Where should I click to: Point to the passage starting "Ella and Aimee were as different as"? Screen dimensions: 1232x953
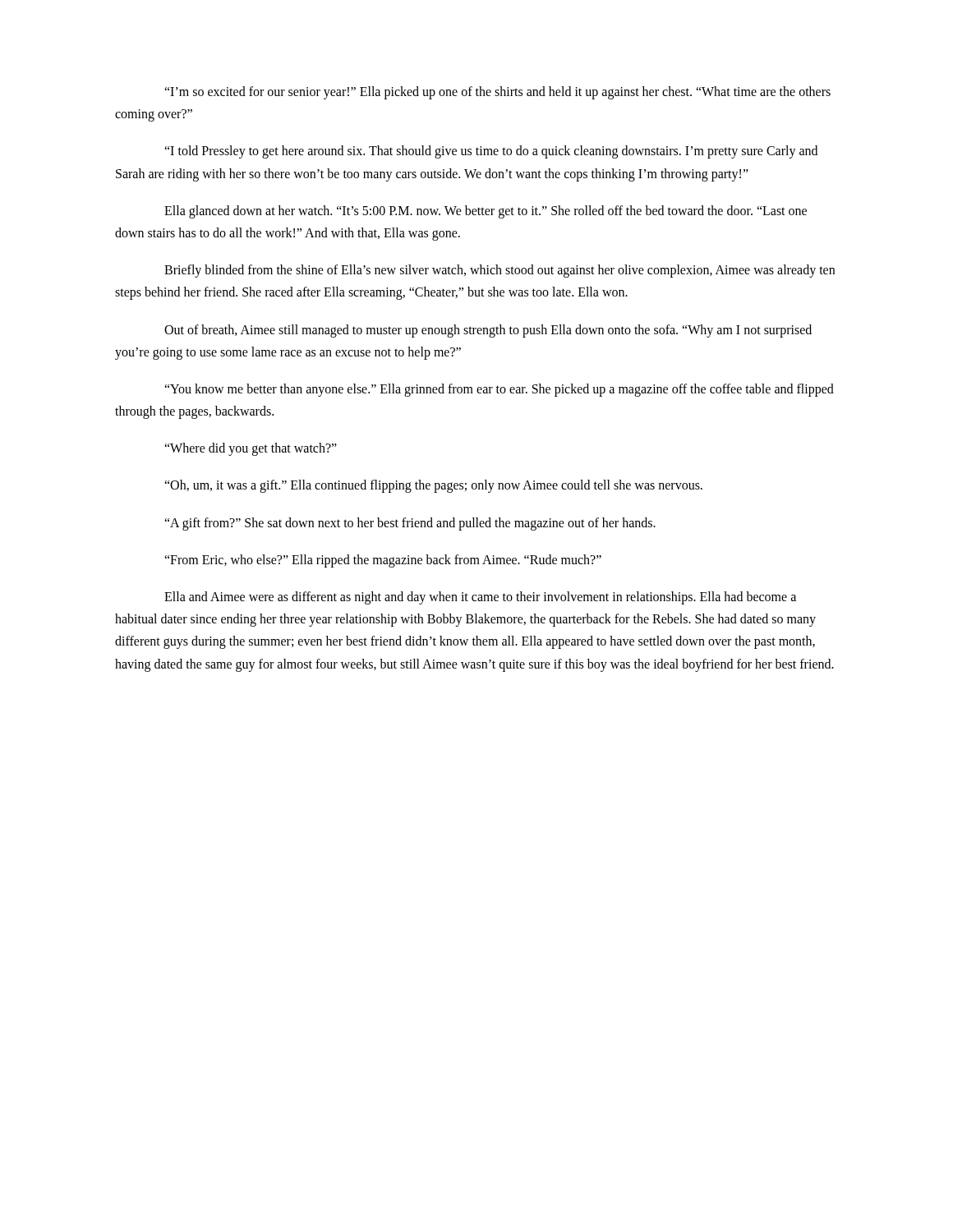point(476,630)
